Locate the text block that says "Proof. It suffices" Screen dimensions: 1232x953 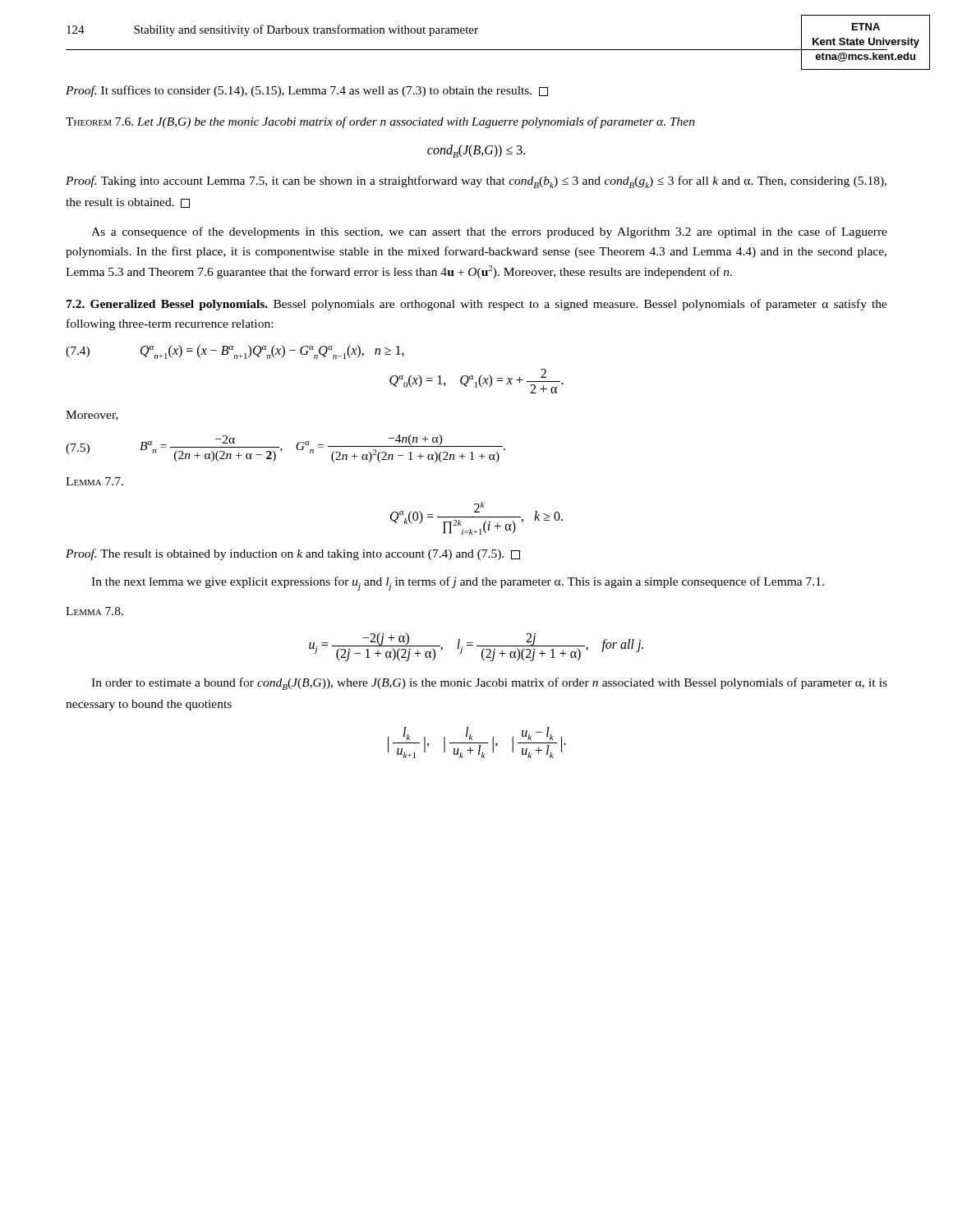307,90
